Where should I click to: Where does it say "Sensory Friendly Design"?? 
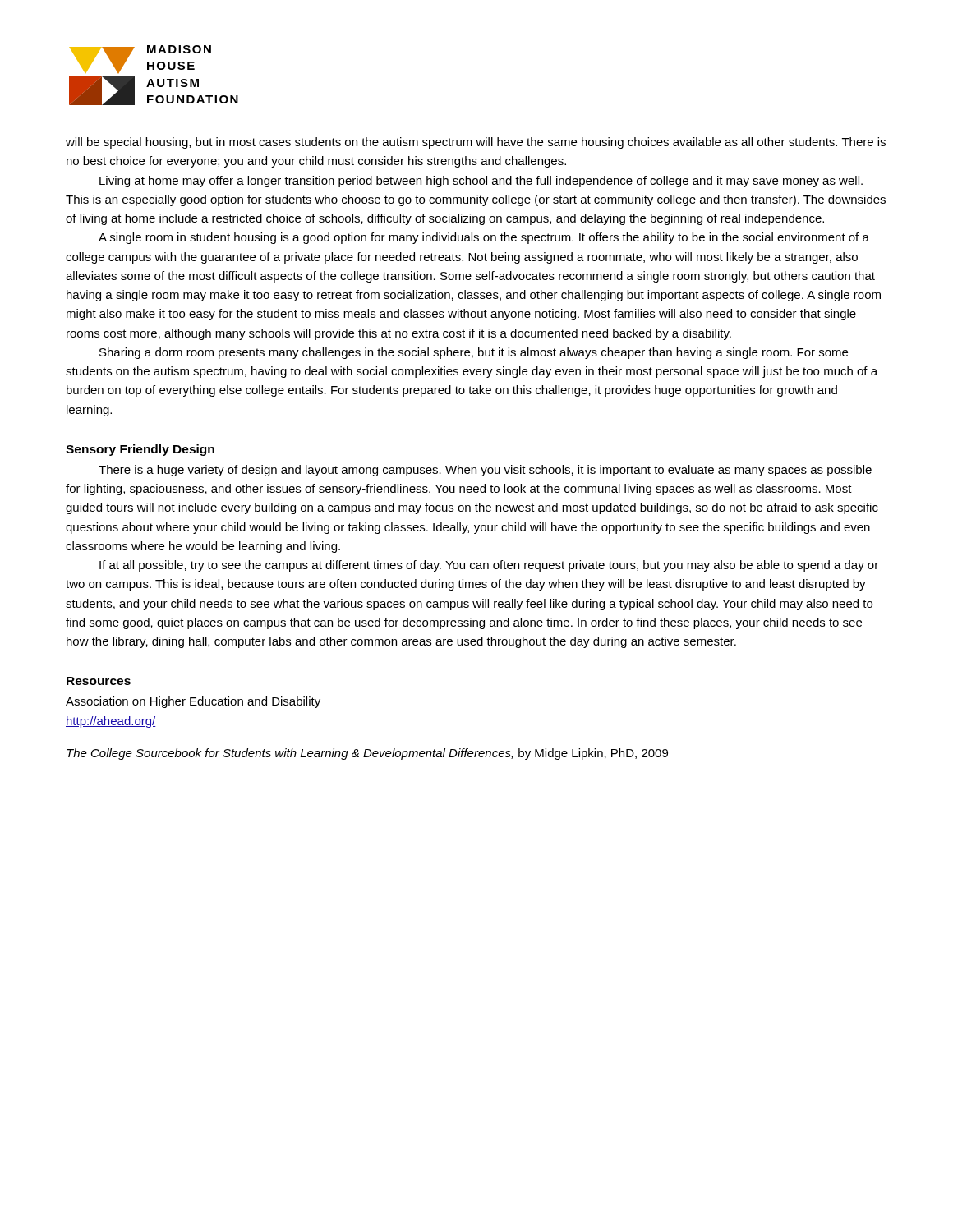[140, 449]
